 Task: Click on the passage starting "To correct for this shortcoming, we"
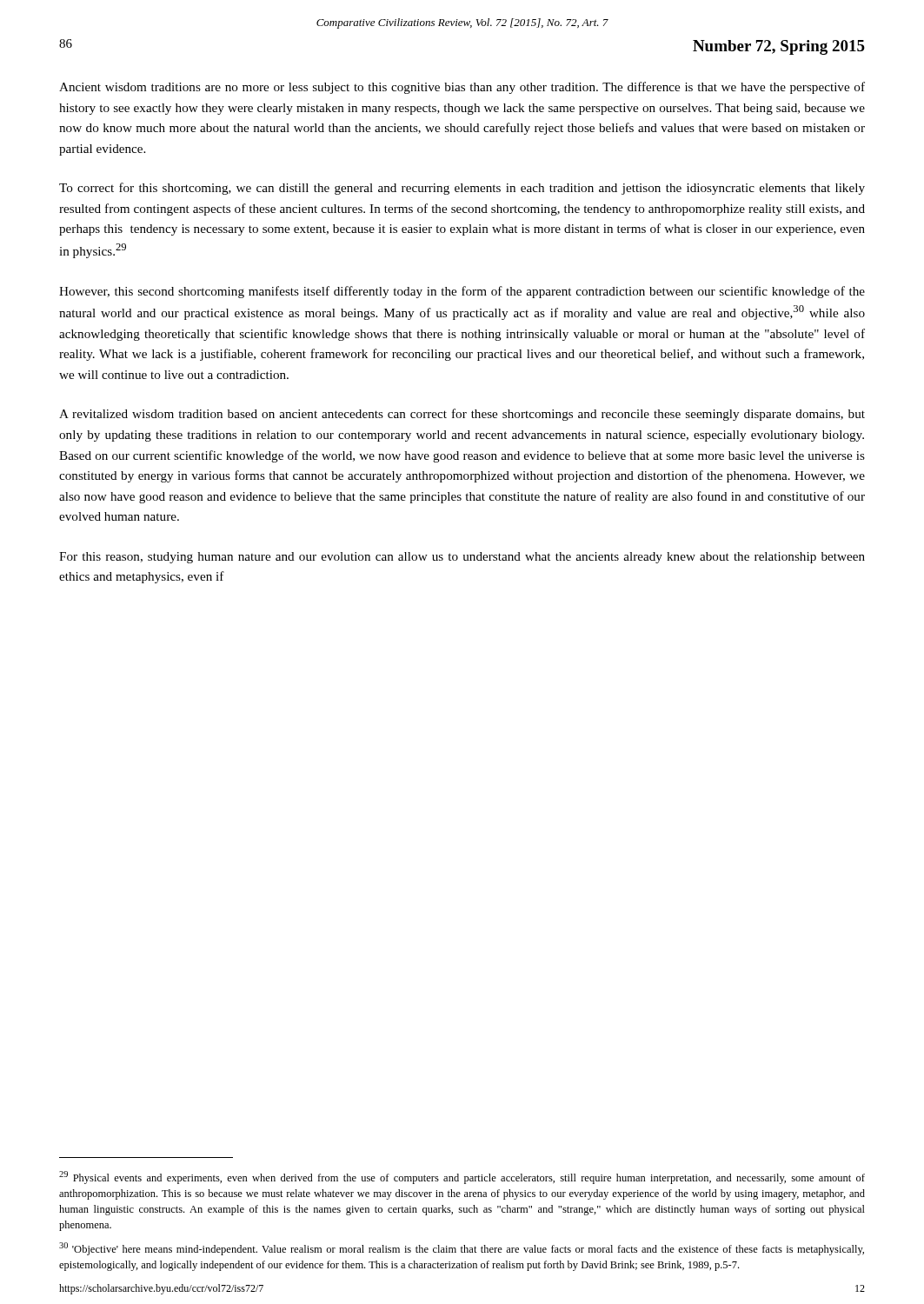[x=462, y=219]
